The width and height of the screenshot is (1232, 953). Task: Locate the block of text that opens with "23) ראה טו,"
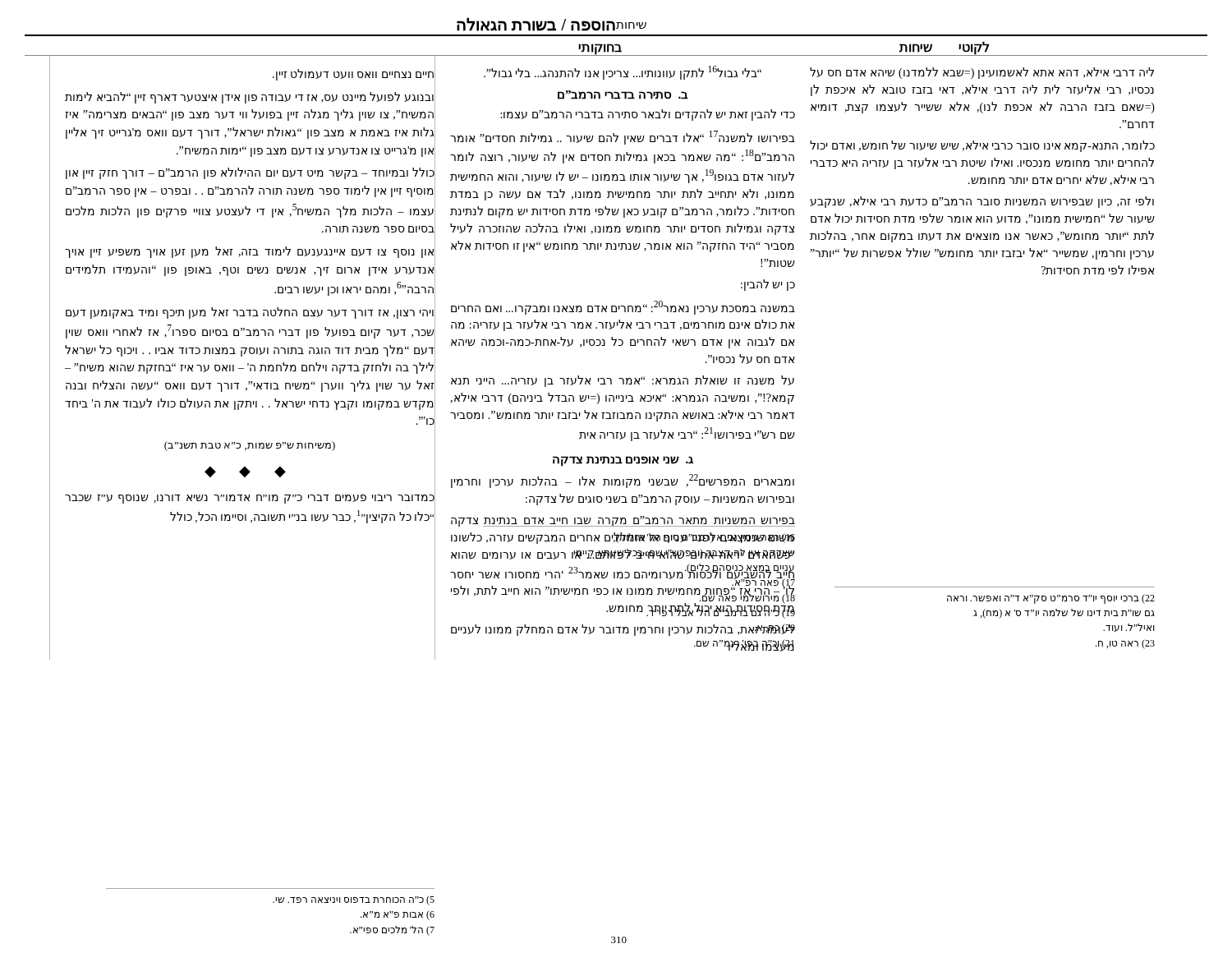point(1125,643)
